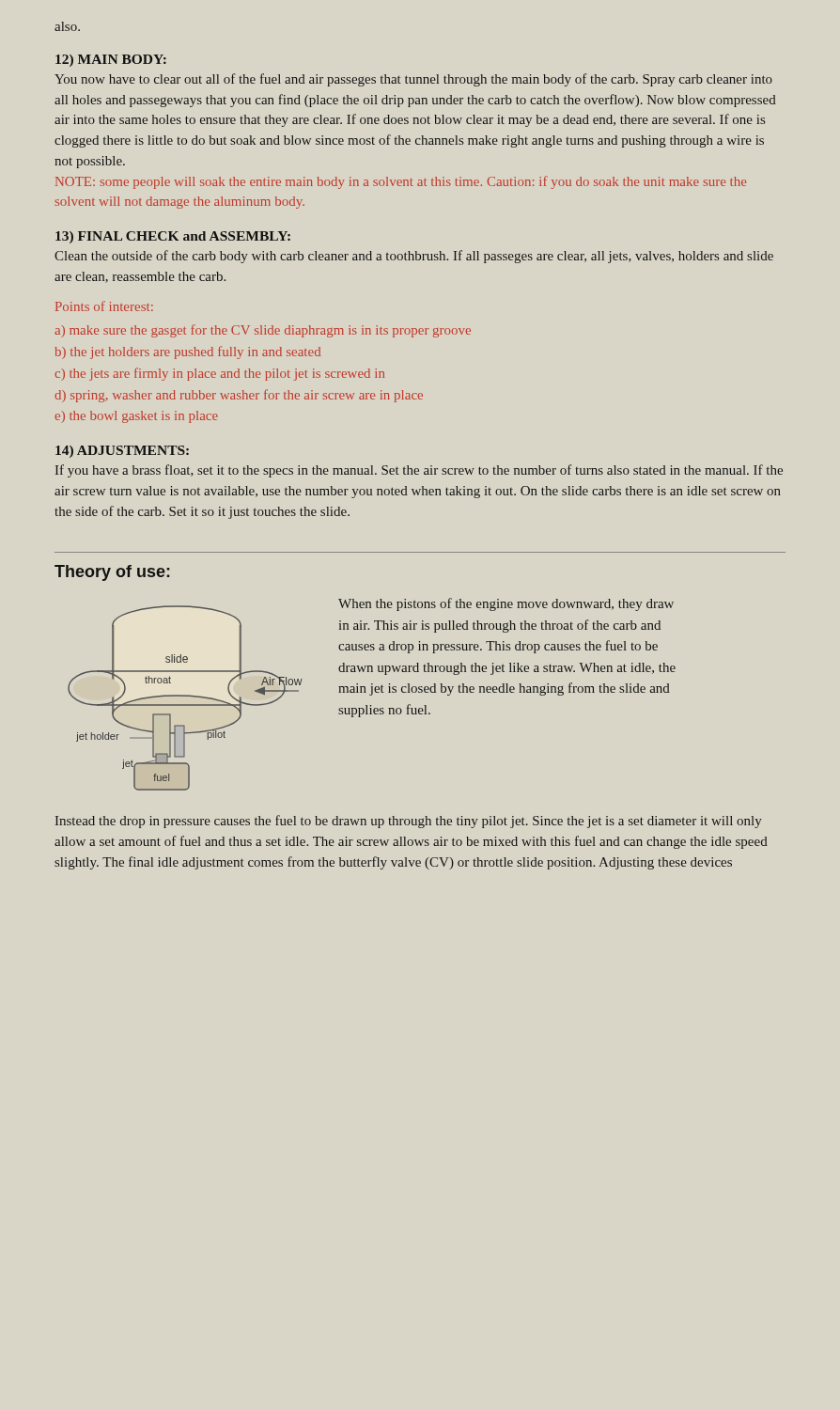Locate the engineering diagram
The width and height of the screenshot is (840, 1410).
191,698
